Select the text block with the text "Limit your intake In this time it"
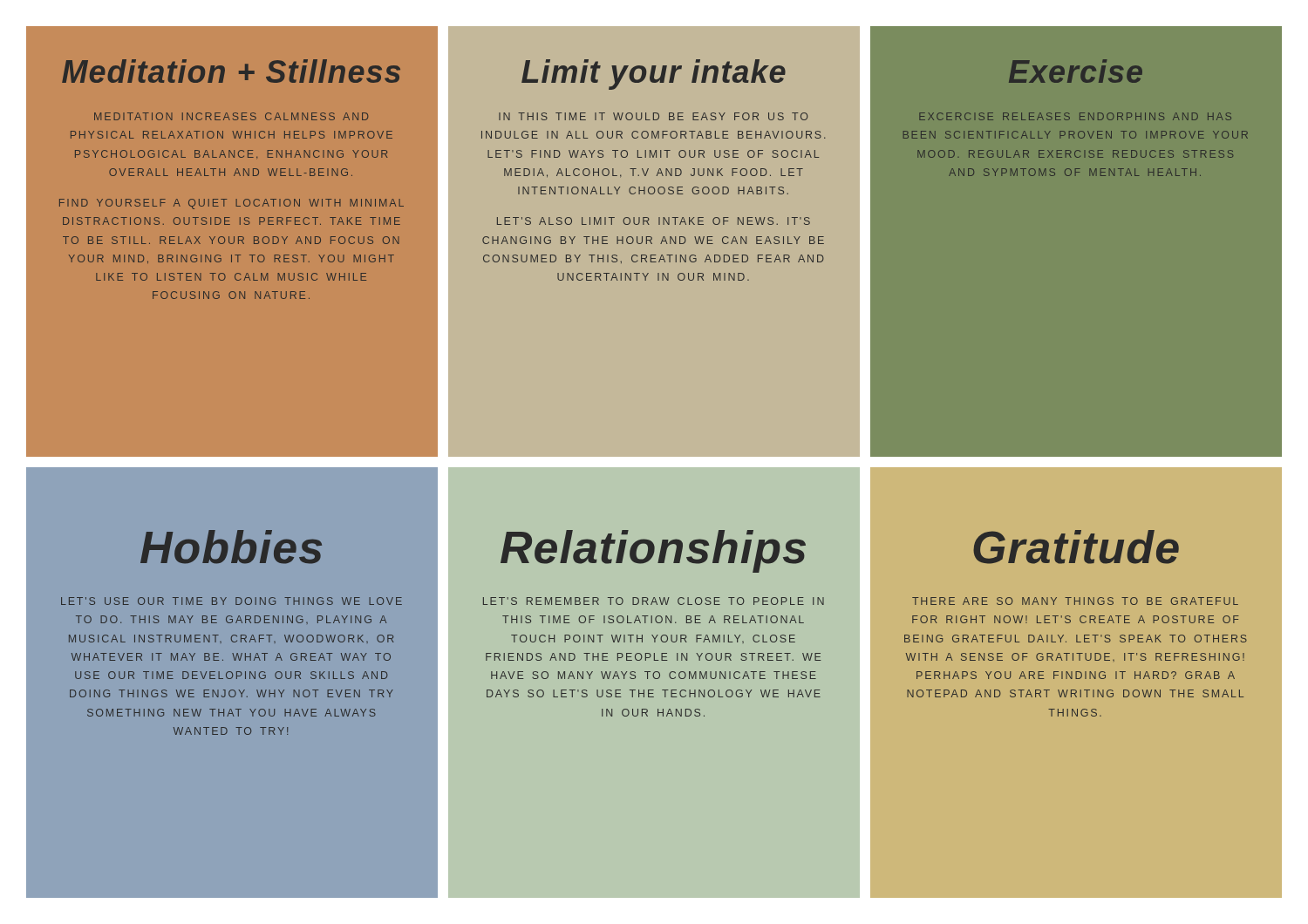Image resolution: width=1308 pixels, height=924 pixels. [654, 171]
